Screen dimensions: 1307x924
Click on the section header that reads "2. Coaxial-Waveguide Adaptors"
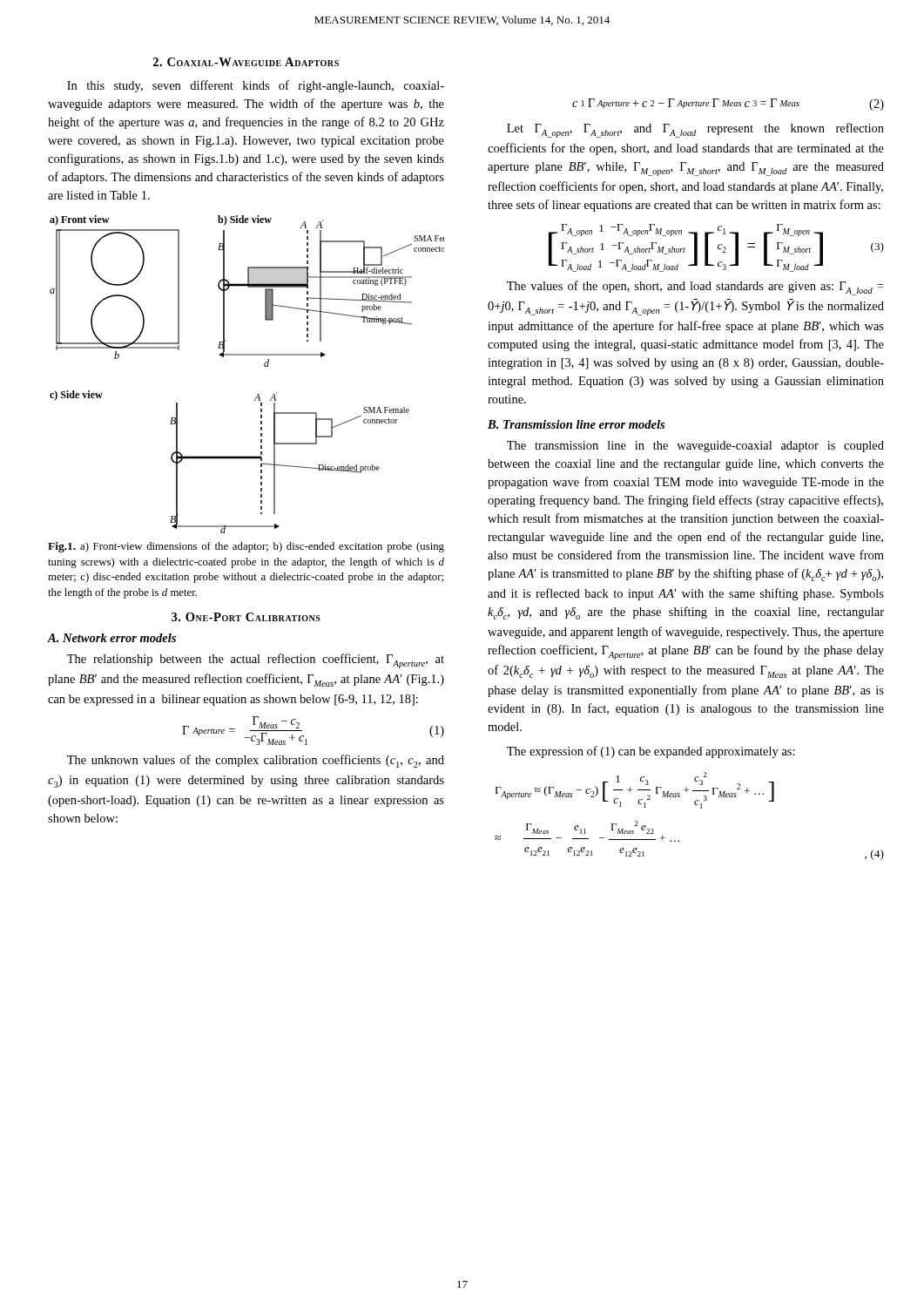246,62
